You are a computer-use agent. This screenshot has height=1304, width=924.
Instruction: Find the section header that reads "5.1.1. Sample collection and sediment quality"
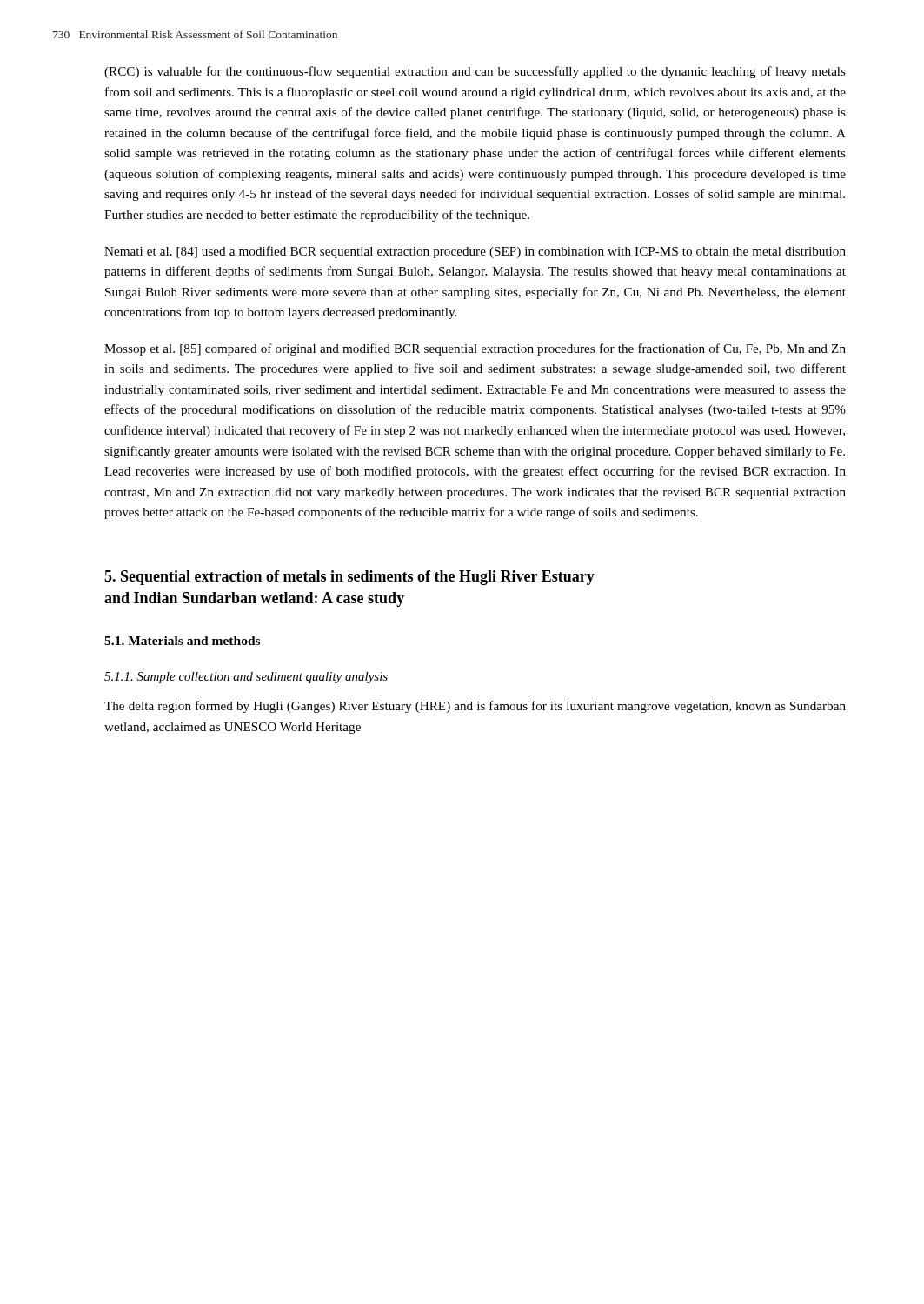click(246, 677)
